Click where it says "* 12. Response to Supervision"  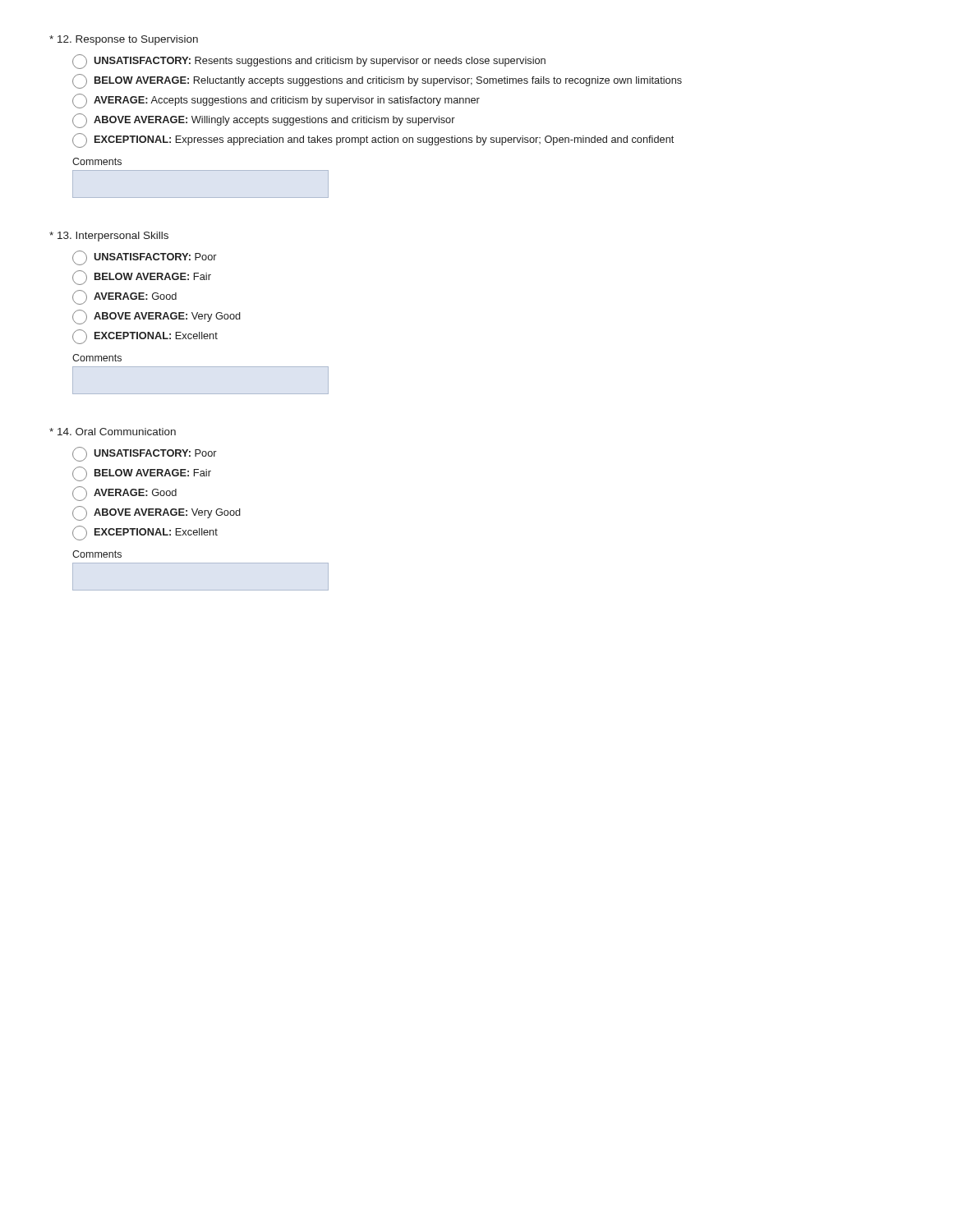click(124, 39)
